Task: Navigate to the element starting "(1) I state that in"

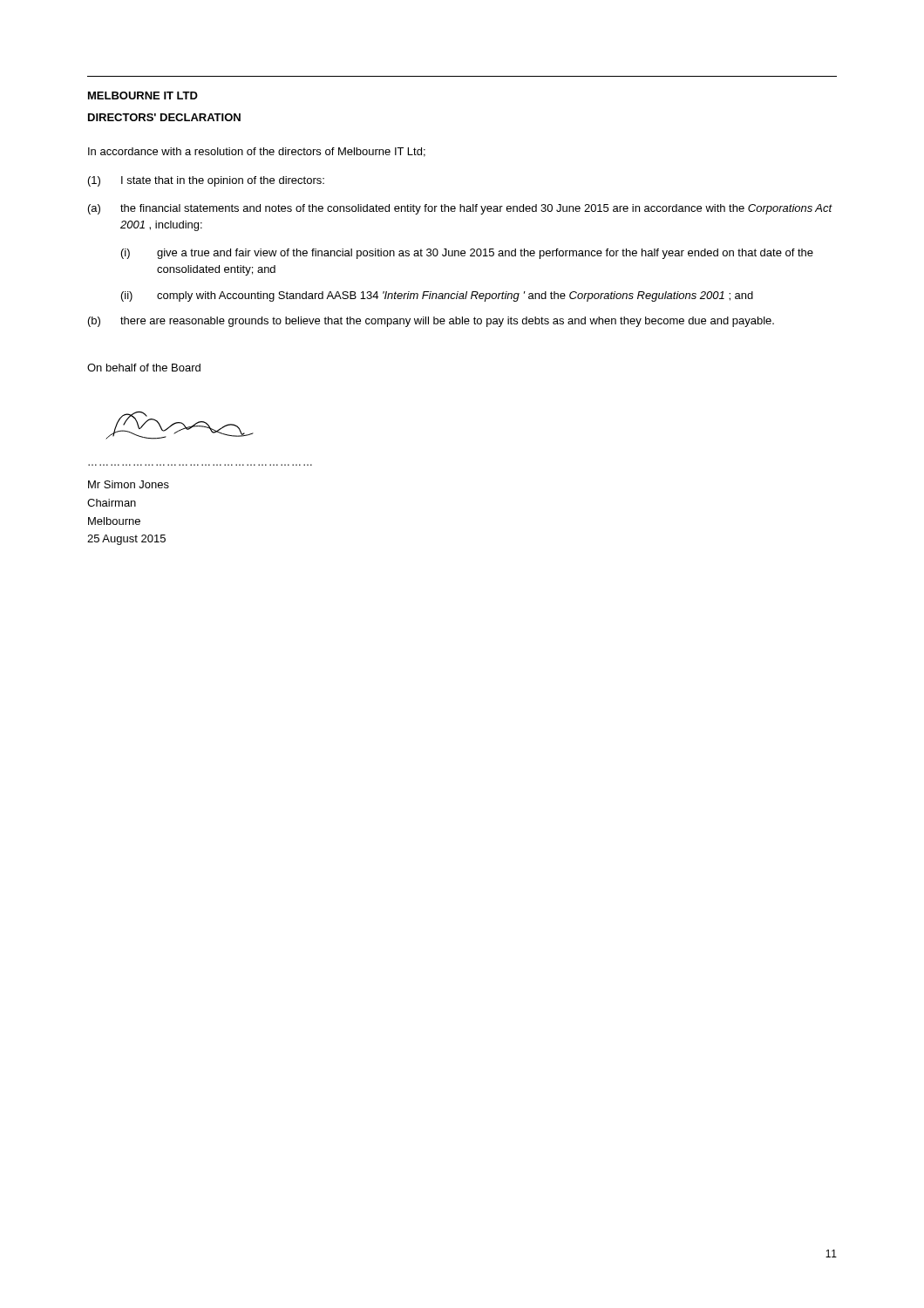Action: [206, 181]
